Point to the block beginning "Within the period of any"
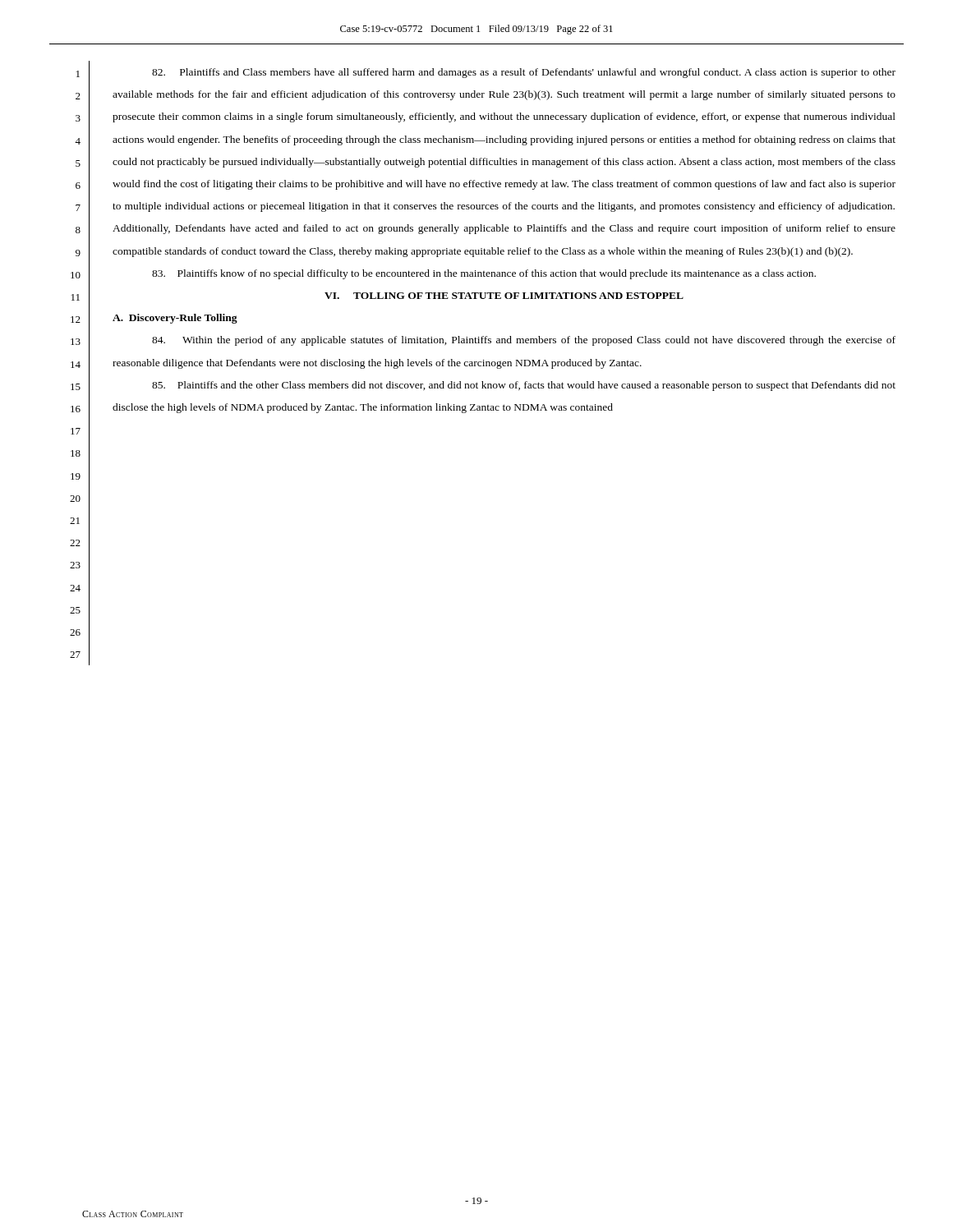The width and height of the screenshot is (953, 1232). (x=504, y=351)
